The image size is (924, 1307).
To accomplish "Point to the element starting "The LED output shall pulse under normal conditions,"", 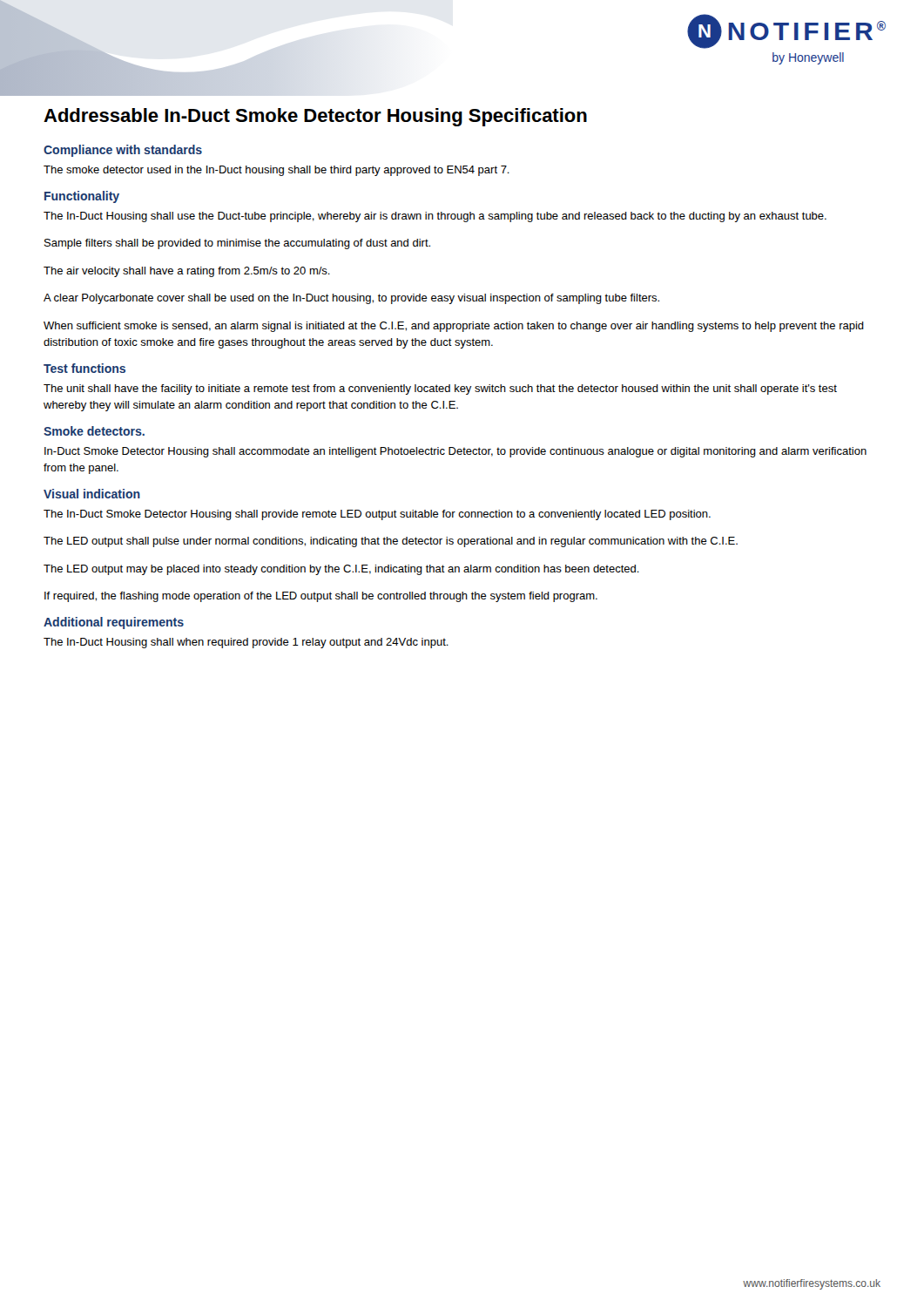I will pos(391,541).
